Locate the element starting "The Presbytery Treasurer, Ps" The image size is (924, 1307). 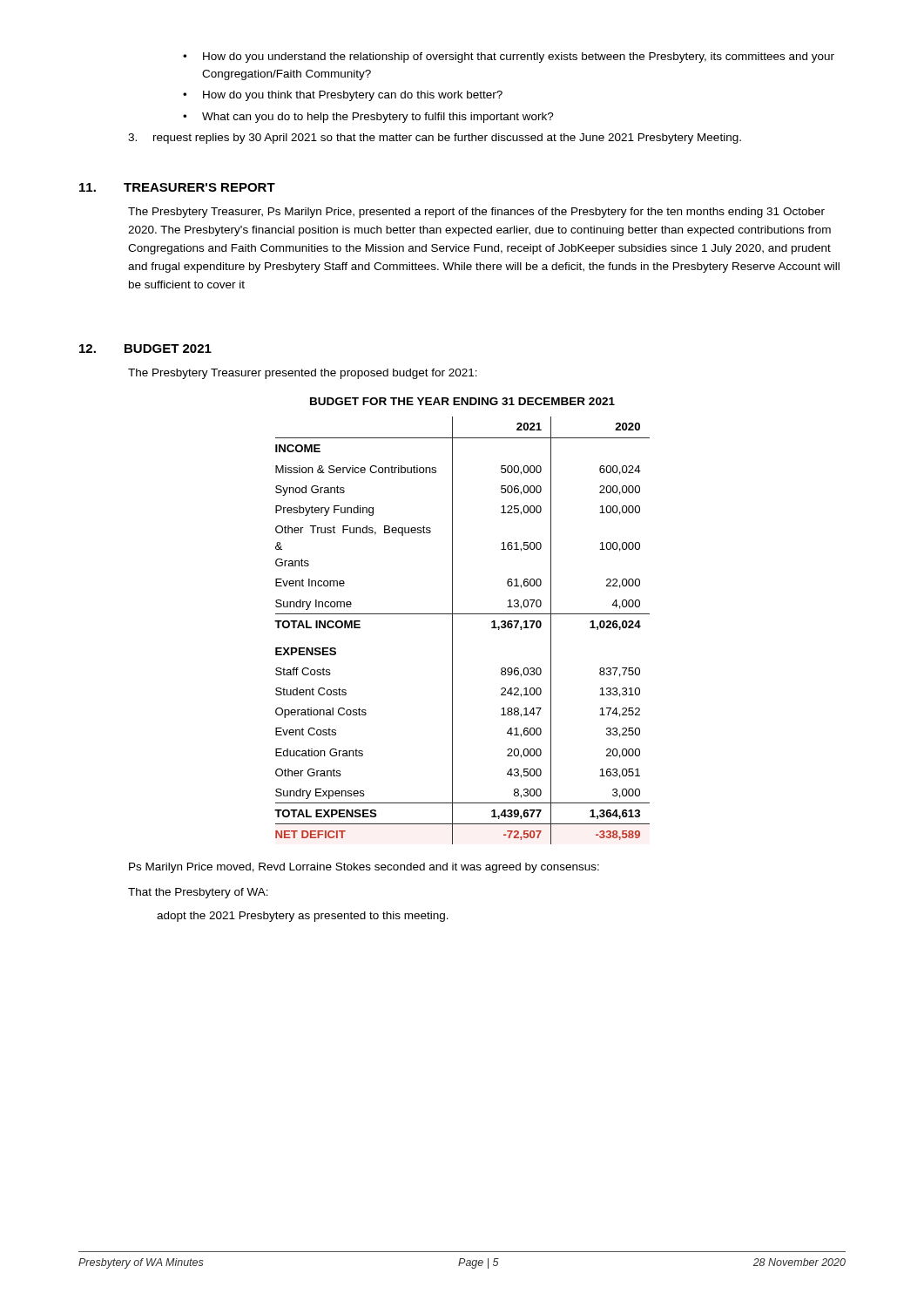click(484, 248)
